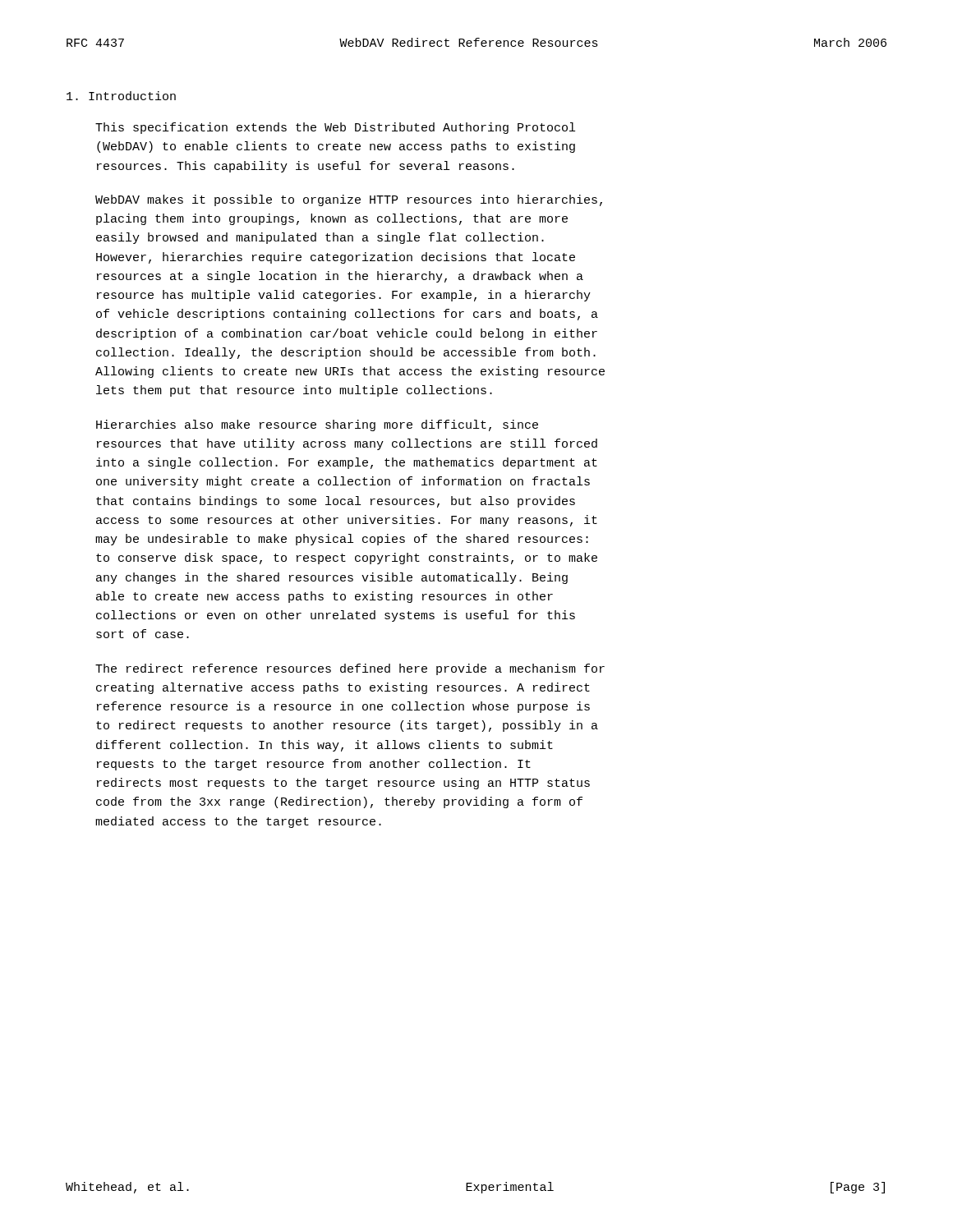Click the passage that begins "This specification extends the Web Distributed Authoring"
The height and width of the screenshot is (1232, 953).
pos(336,148)
